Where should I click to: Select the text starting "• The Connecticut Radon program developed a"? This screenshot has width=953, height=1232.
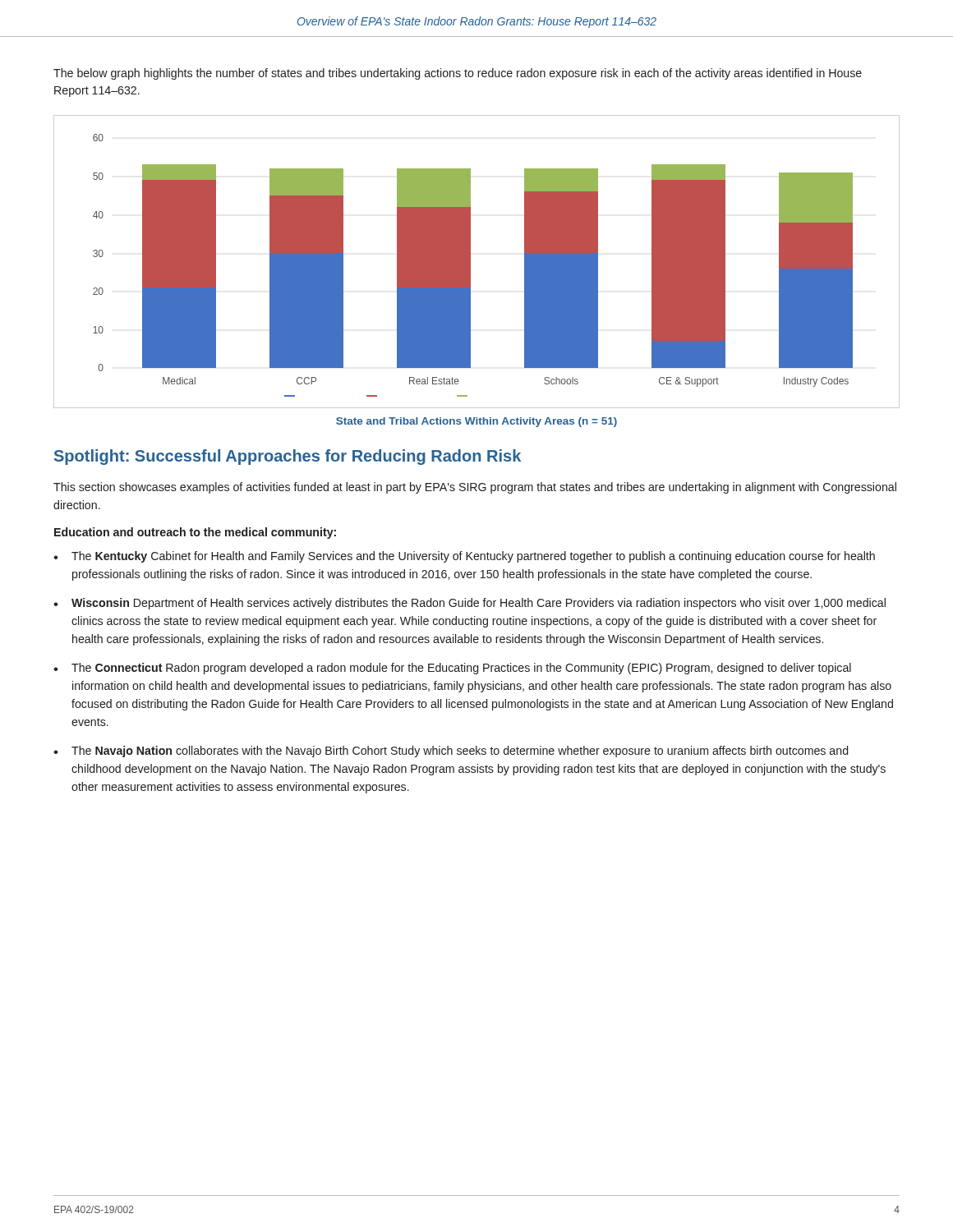(x=476, y=695)
